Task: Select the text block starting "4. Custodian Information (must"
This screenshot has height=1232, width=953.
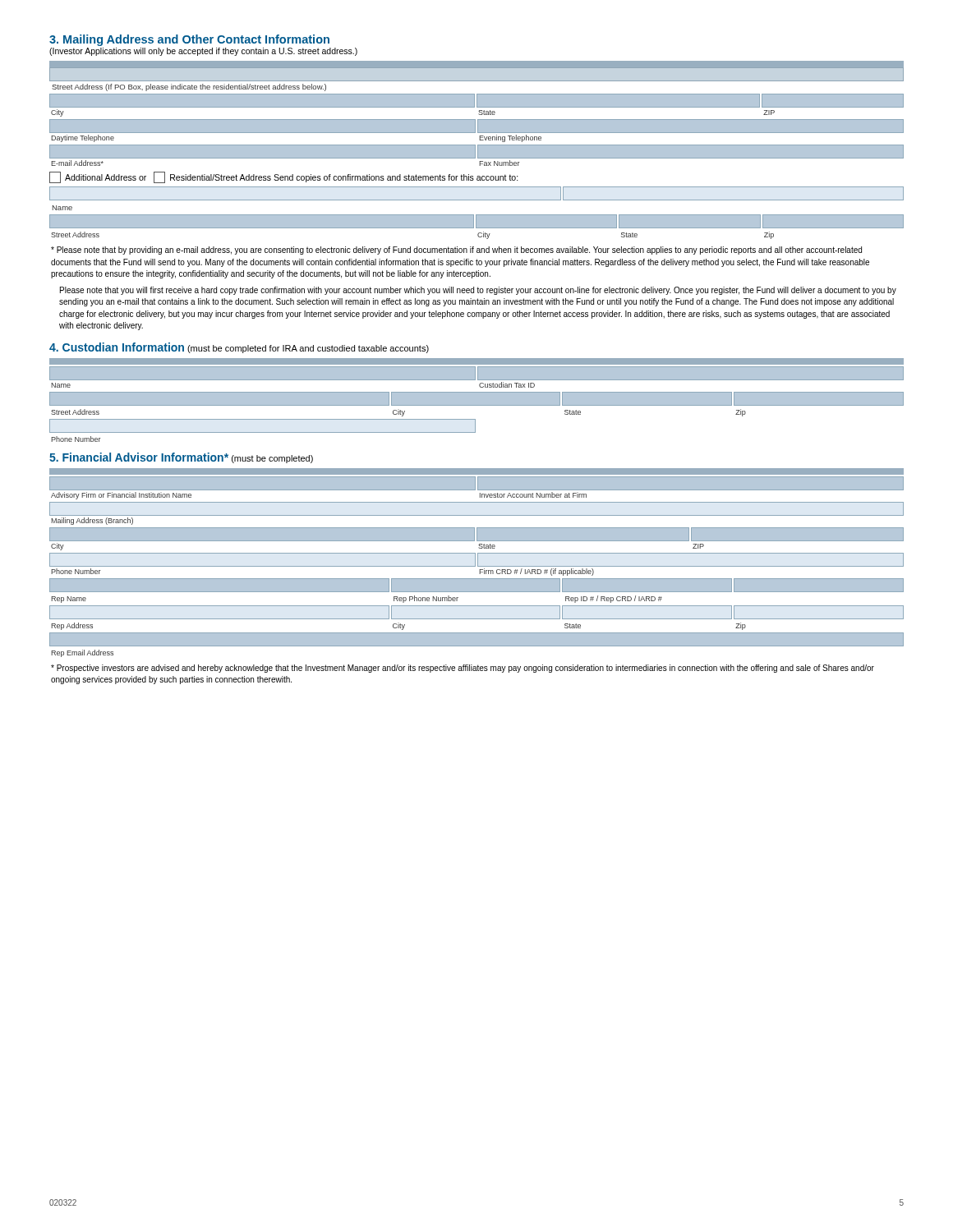Action: (239, 347)
